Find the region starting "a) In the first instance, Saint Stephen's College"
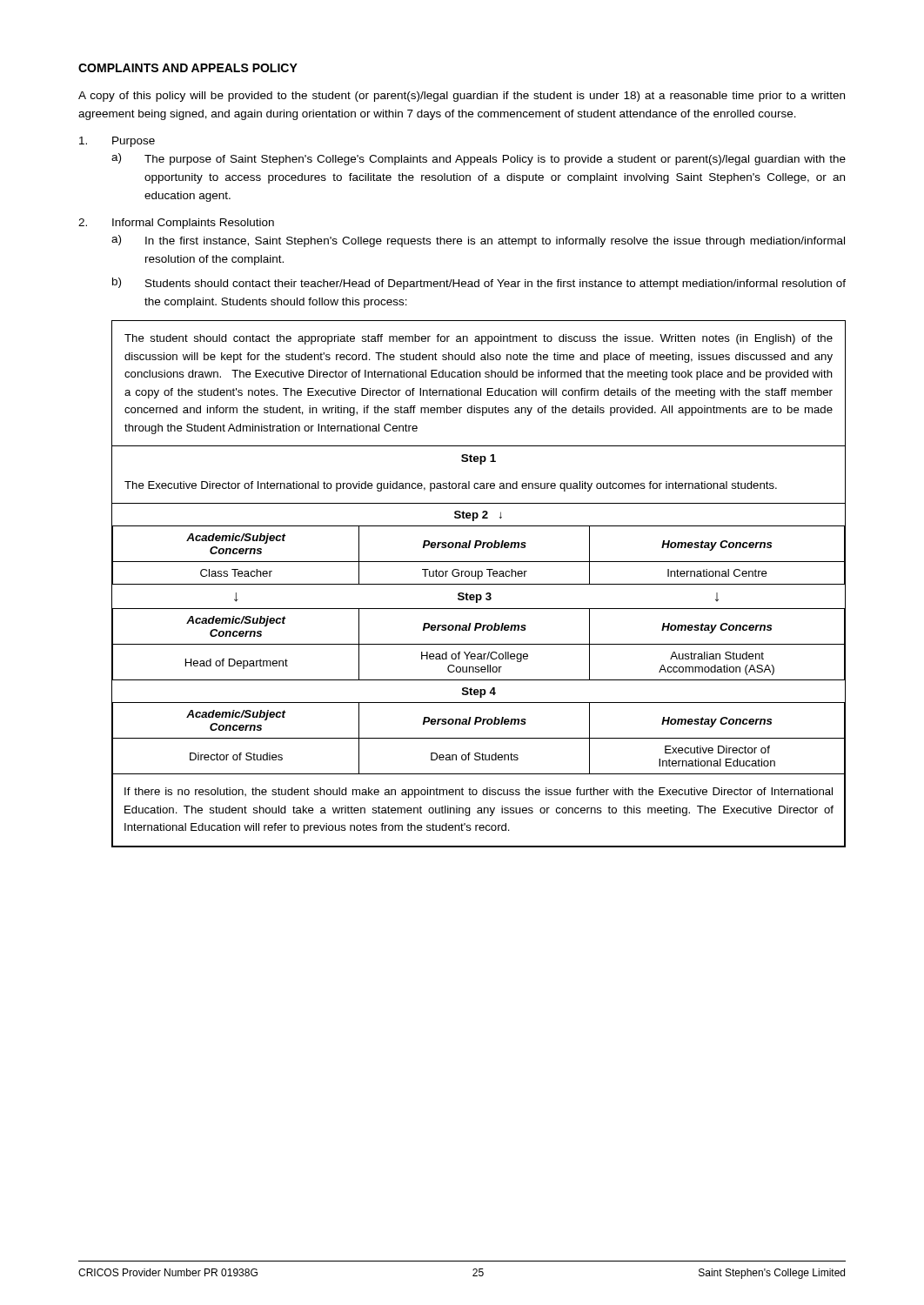 tap(479, 250)
